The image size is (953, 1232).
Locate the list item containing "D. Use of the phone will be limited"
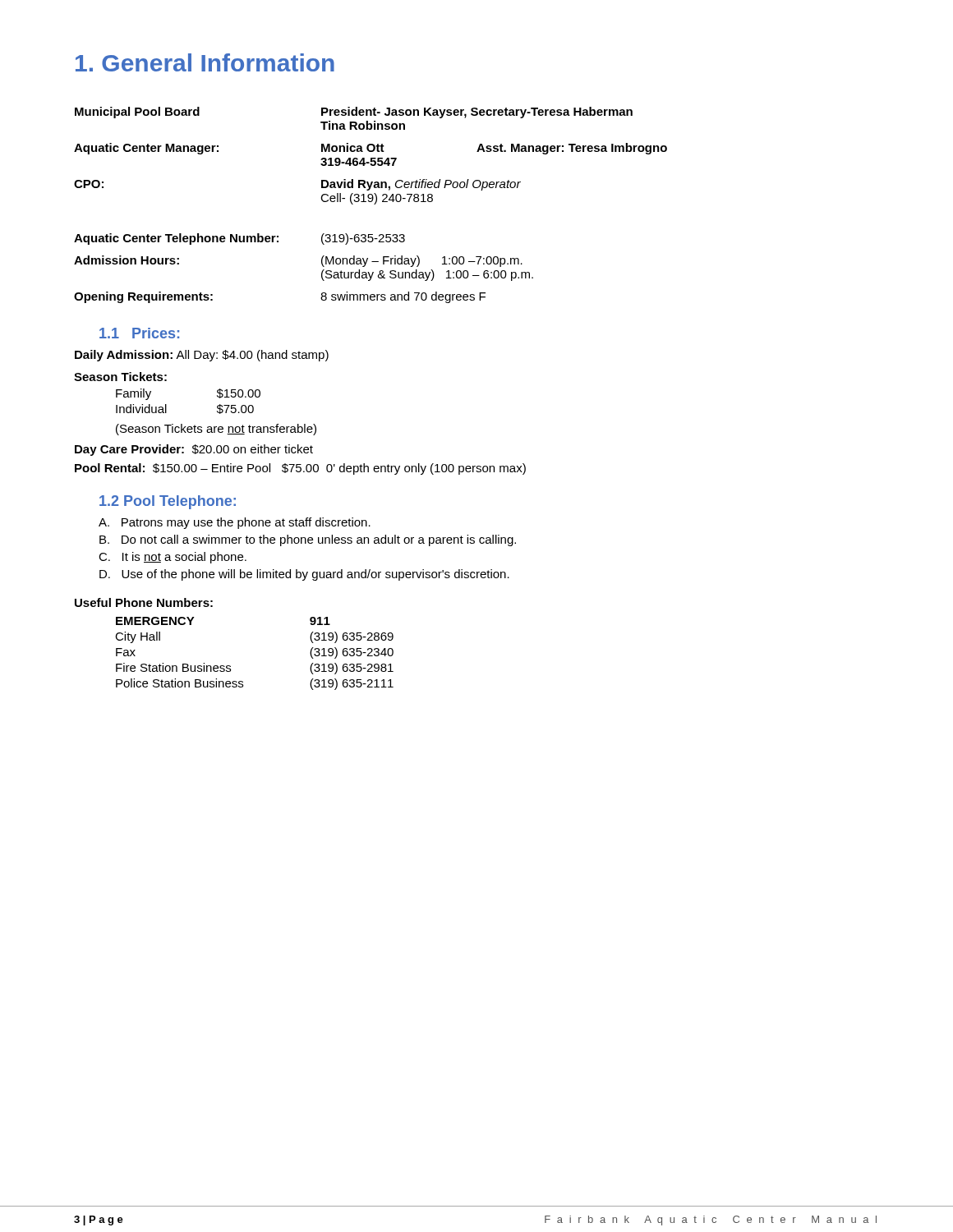coord(304,574)
